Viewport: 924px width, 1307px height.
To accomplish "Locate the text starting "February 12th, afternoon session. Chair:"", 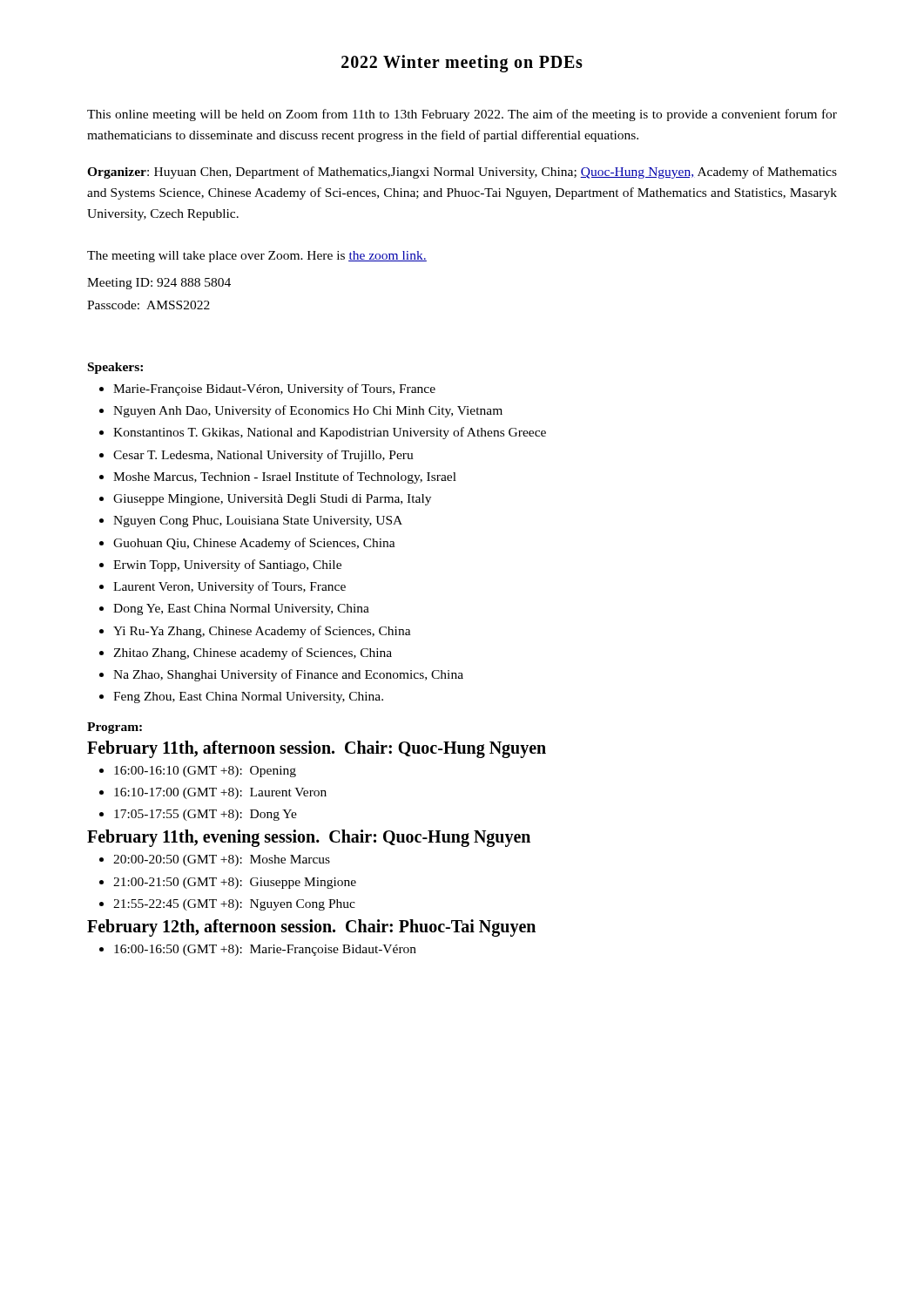I will point(312,926).
